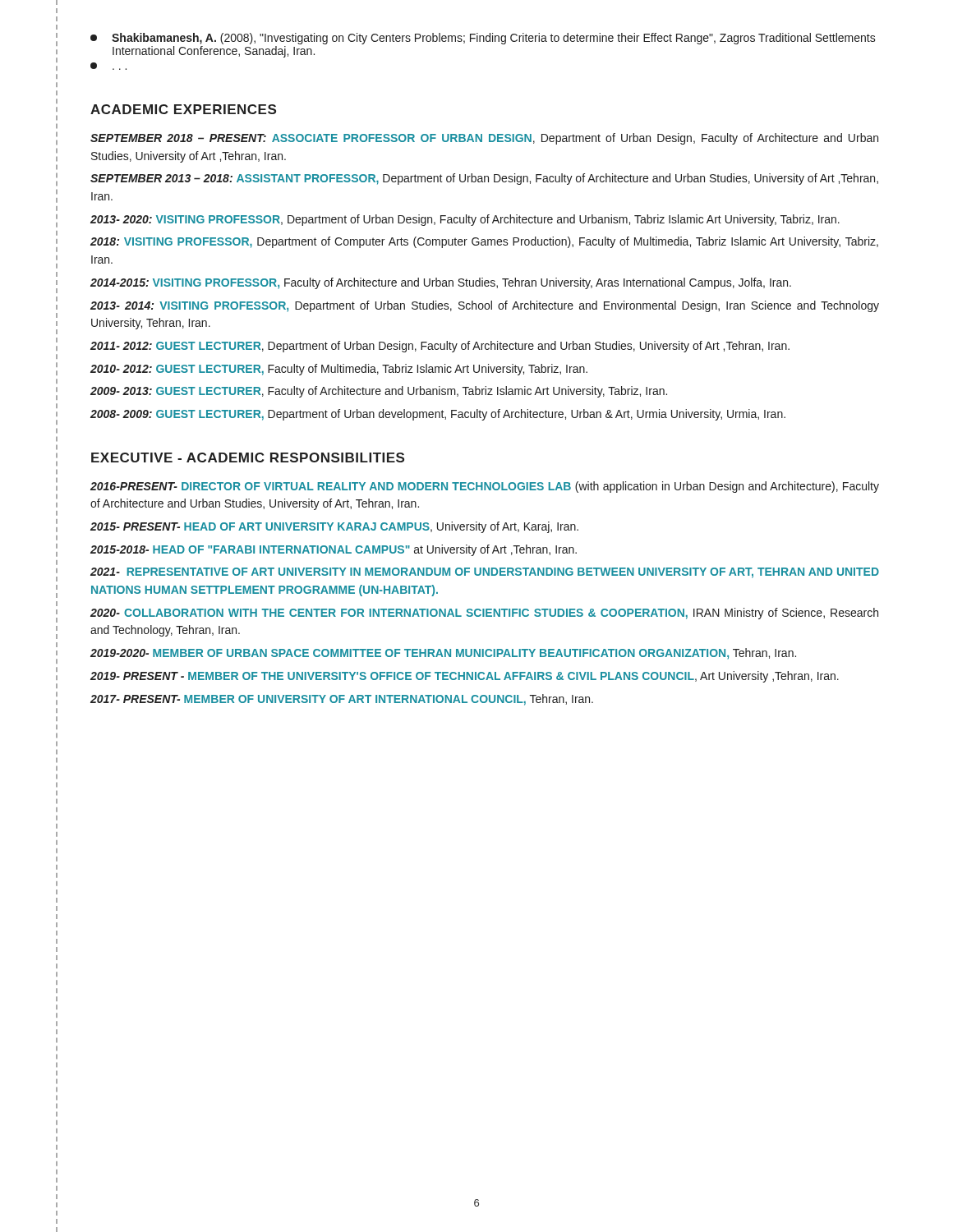Point to the block beginning "2015-2018- HEAD OF "FARABI"
Viewport: 953px width, 1232px height.
point(334,549)
